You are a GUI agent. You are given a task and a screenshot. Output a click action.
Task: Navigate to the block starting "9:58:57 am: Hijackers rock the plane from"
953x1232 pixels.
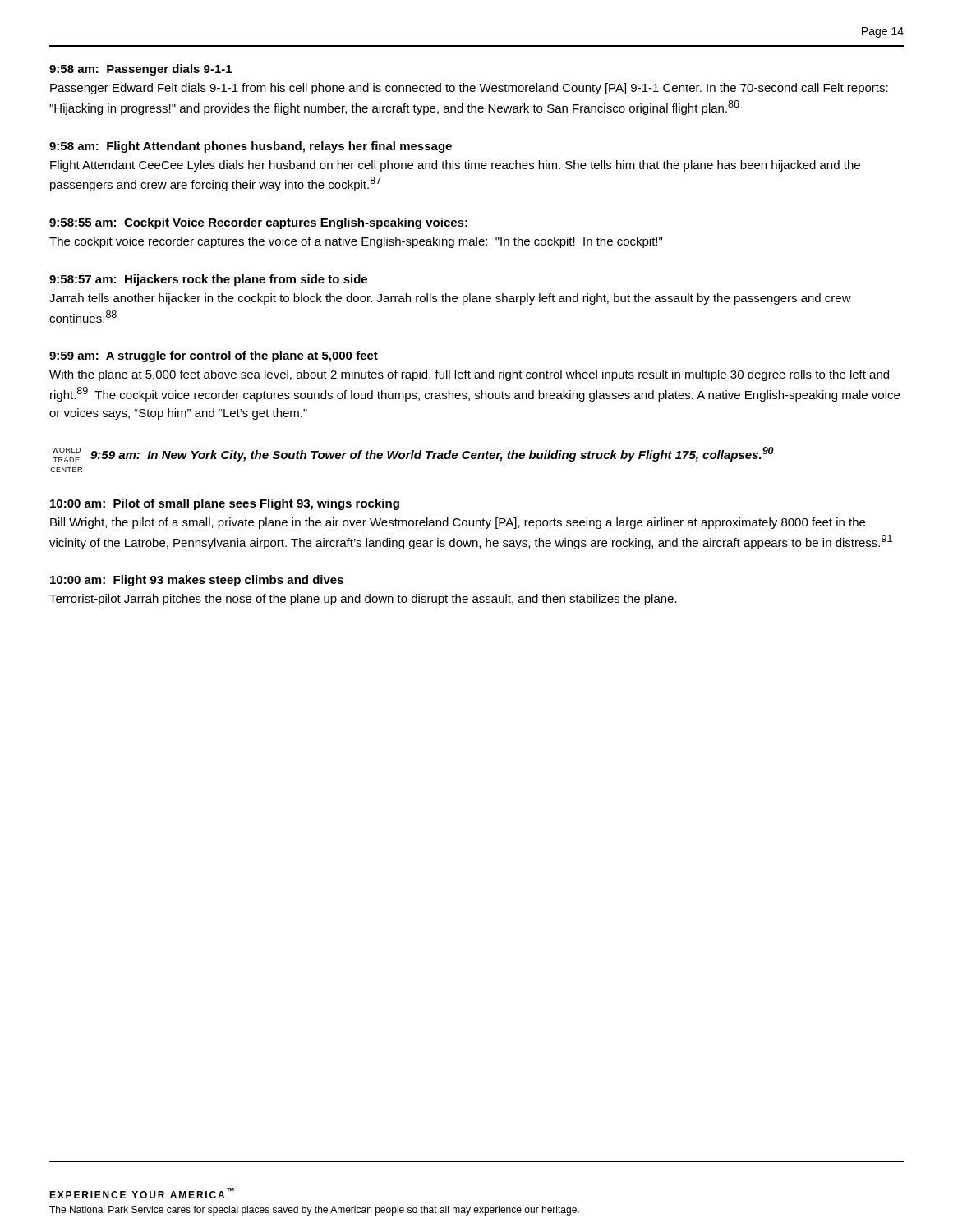pos(476,299)
